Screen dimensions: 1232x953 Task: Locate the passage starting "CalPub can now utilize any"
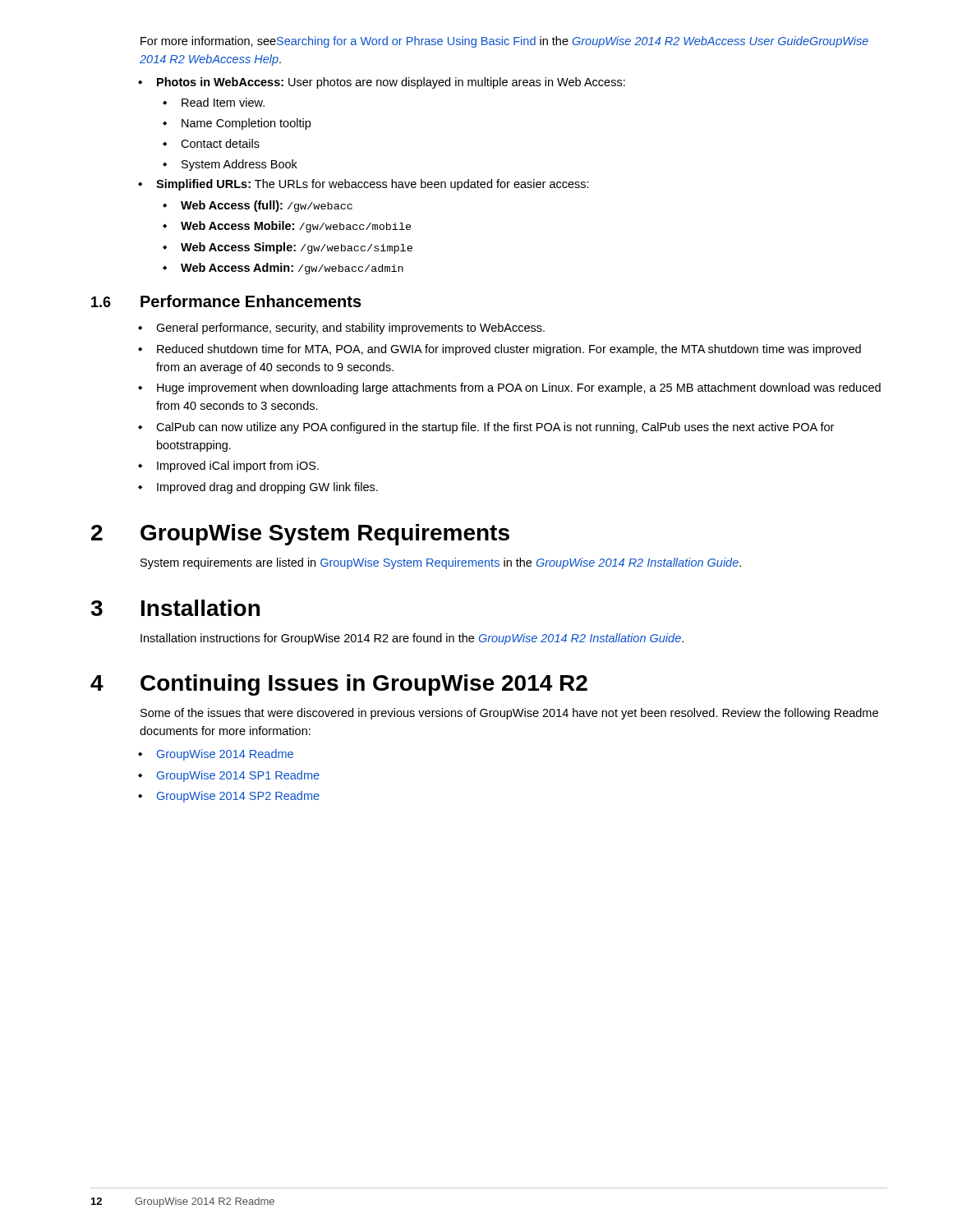coord(495,436)
